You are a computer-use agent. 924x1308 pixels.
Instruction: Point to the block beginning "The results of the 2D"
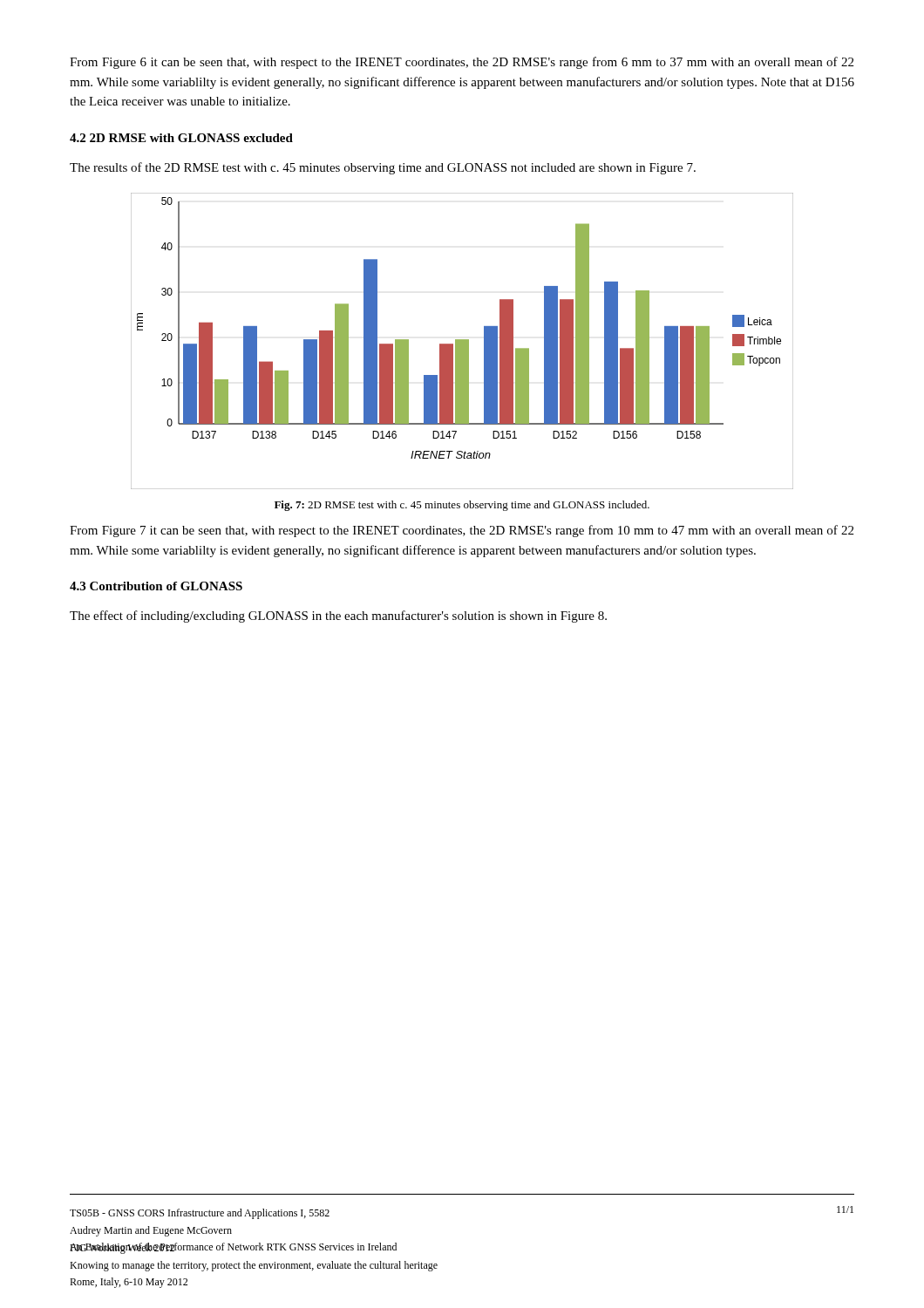[x=383, y=167]
